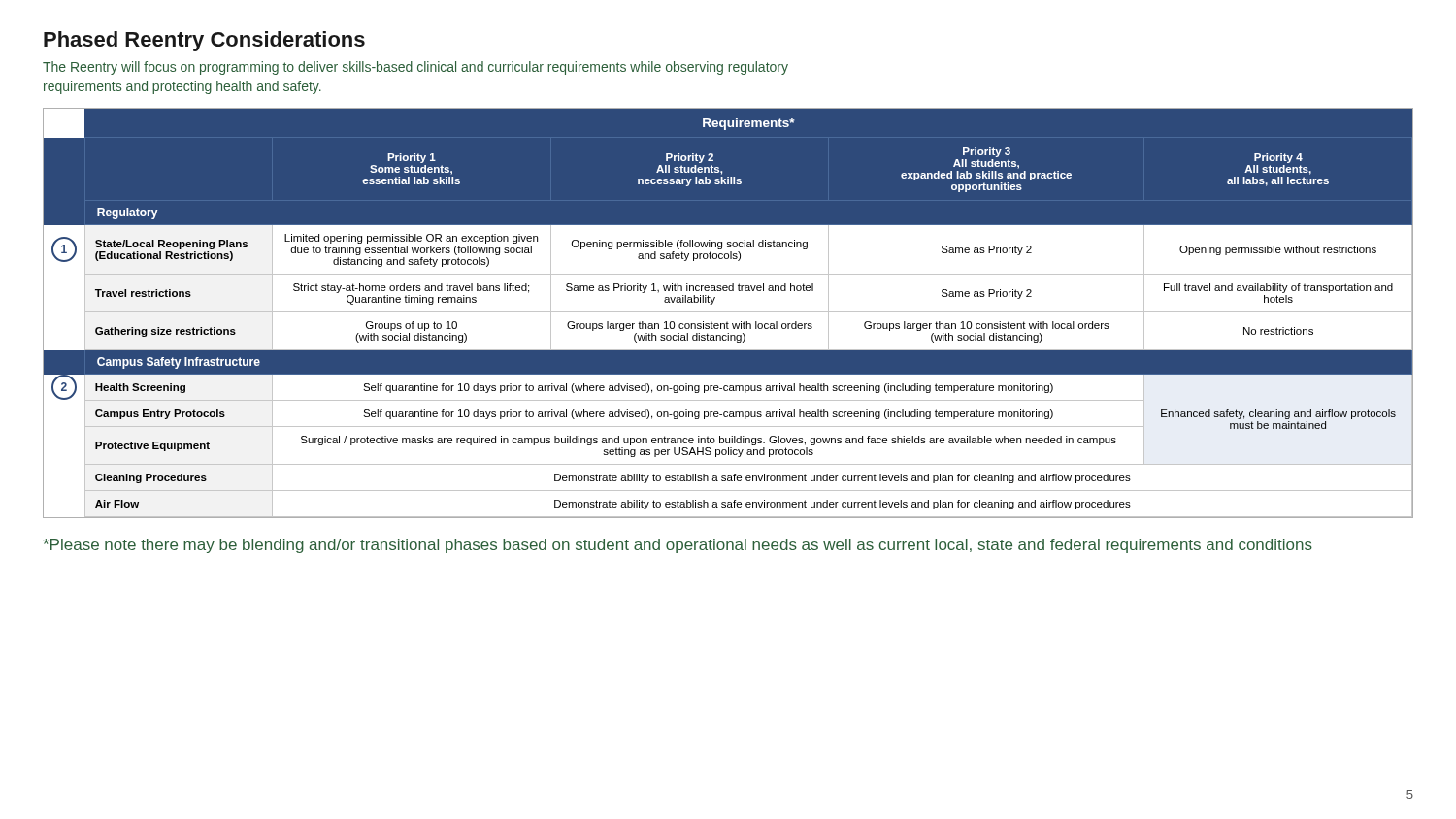Point to "Phased Reentry Considerations"

pyautogui.click(x=204, y=39)
